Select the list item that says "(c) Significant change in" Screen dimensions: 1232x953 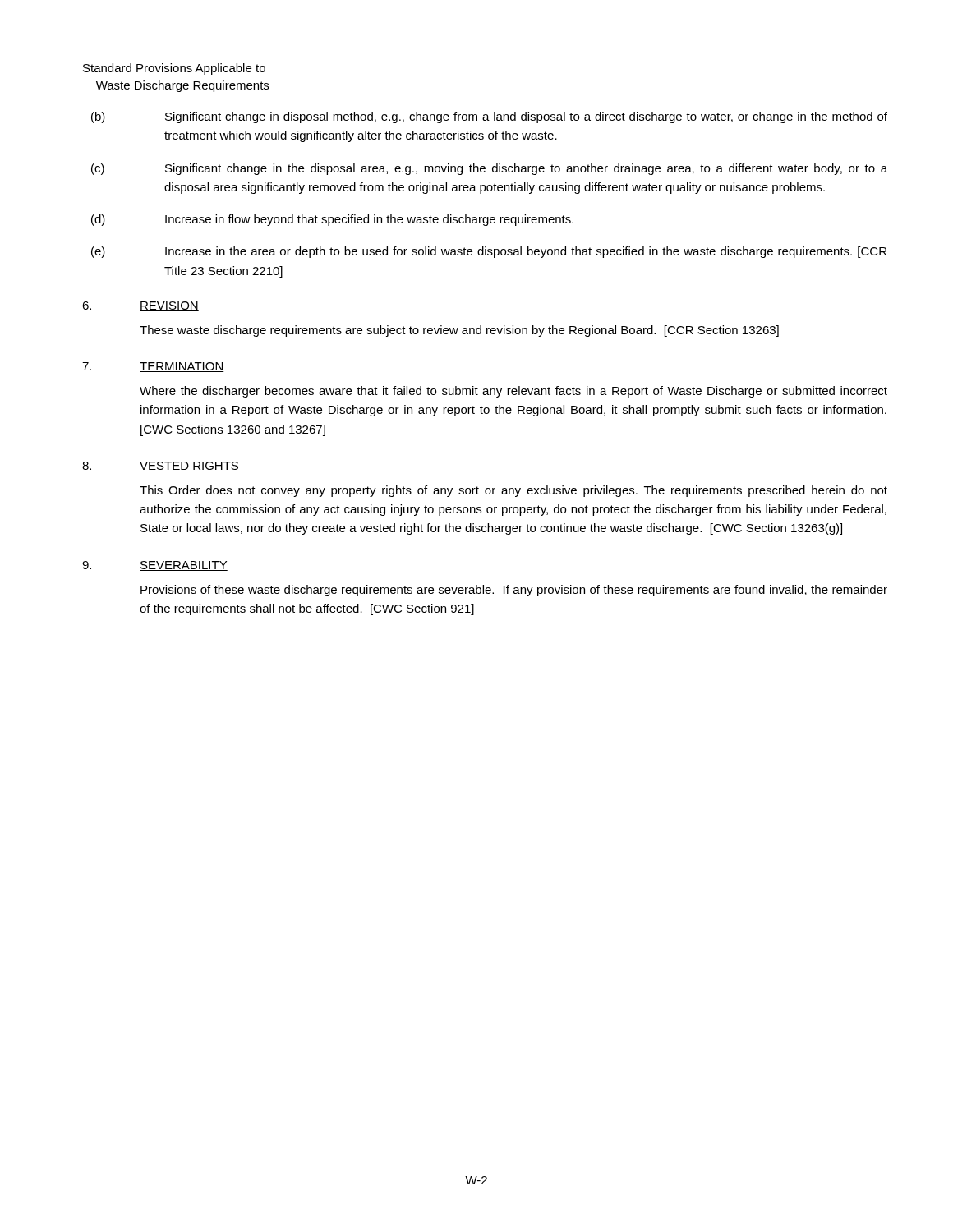coord(485,177)
